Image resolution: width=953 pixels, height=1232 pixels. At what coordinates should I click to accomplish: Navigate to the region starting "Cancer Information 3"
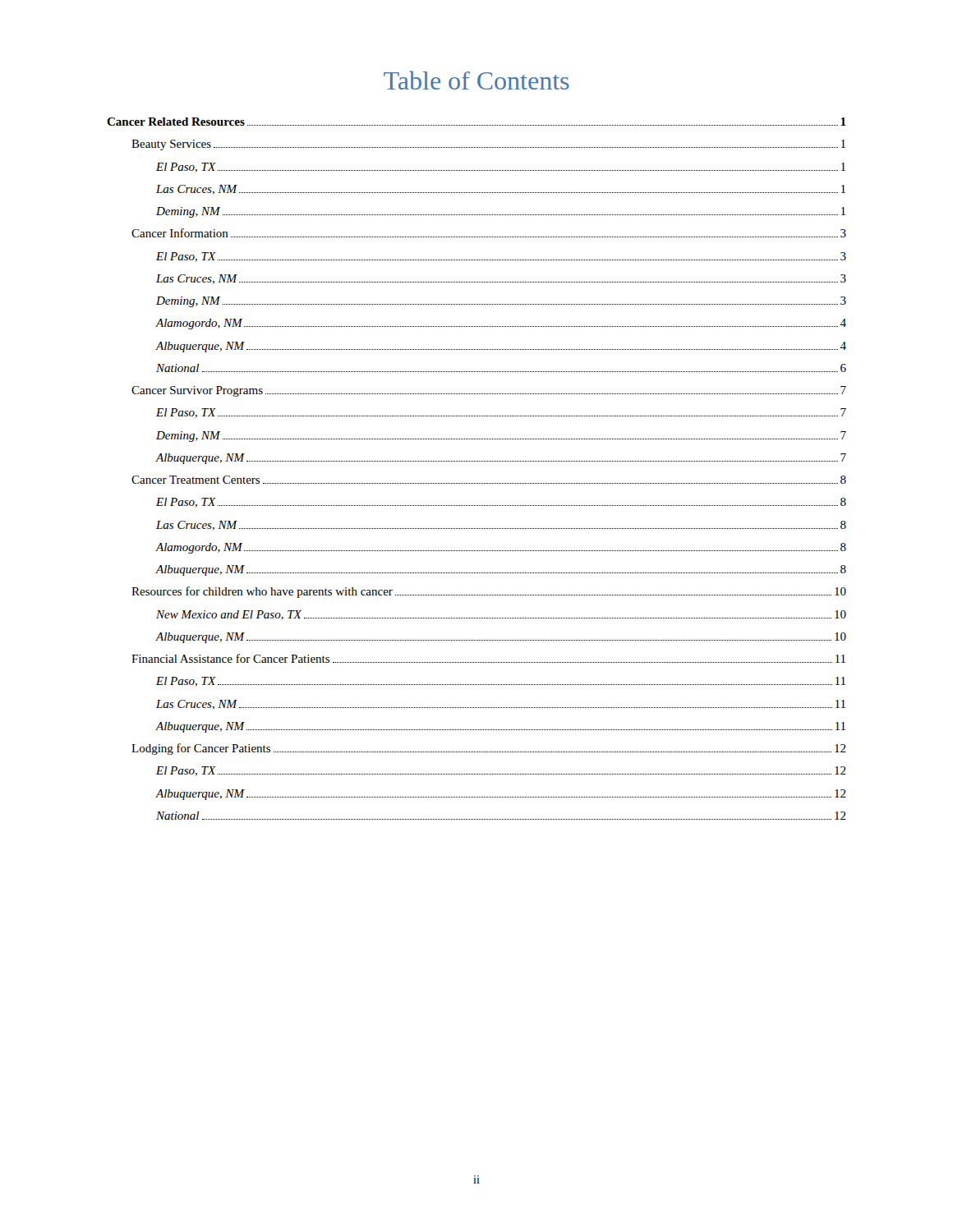(x=489, y=234)
